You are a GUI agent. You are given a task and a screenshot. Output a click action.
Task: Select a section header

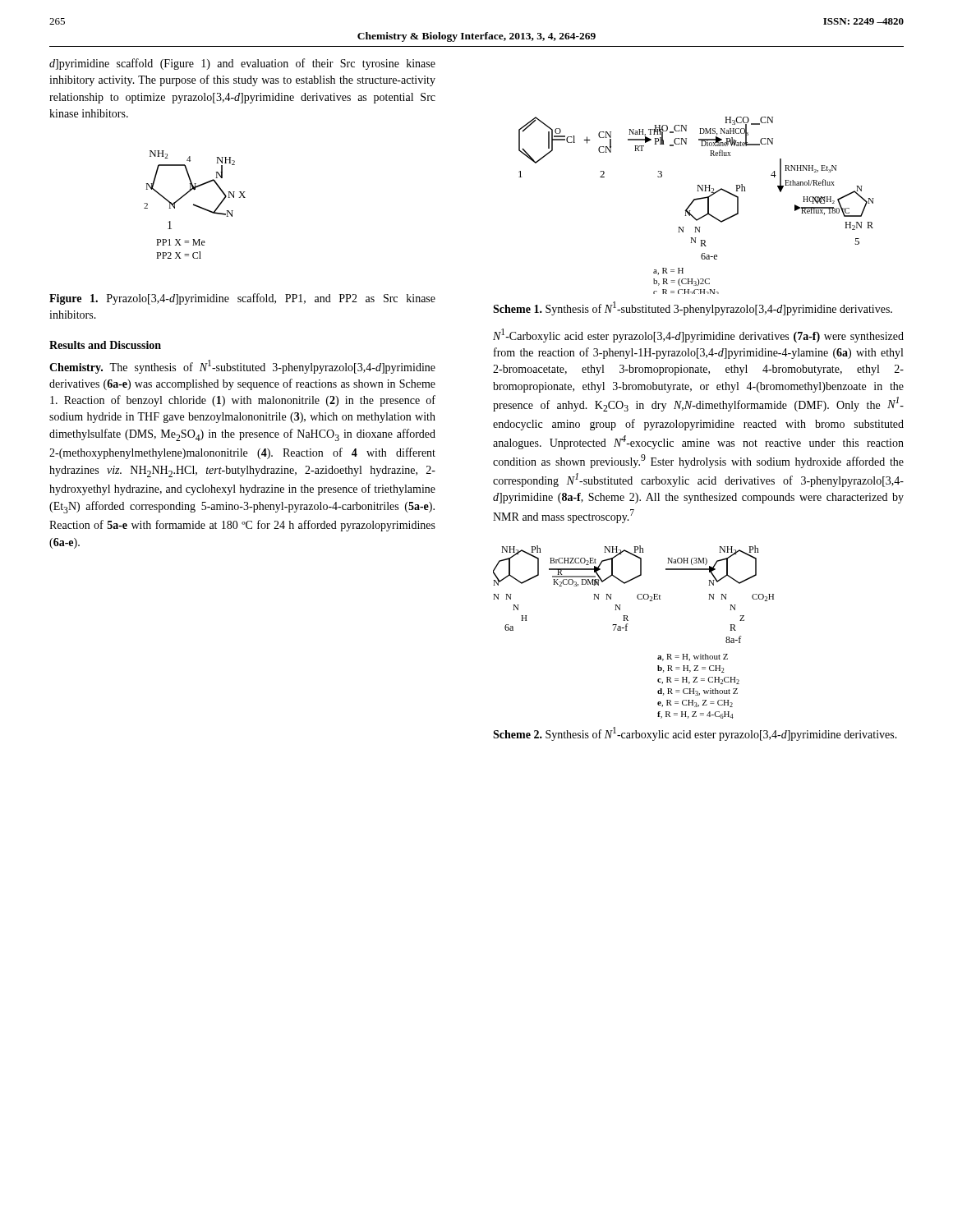[105, 345]
